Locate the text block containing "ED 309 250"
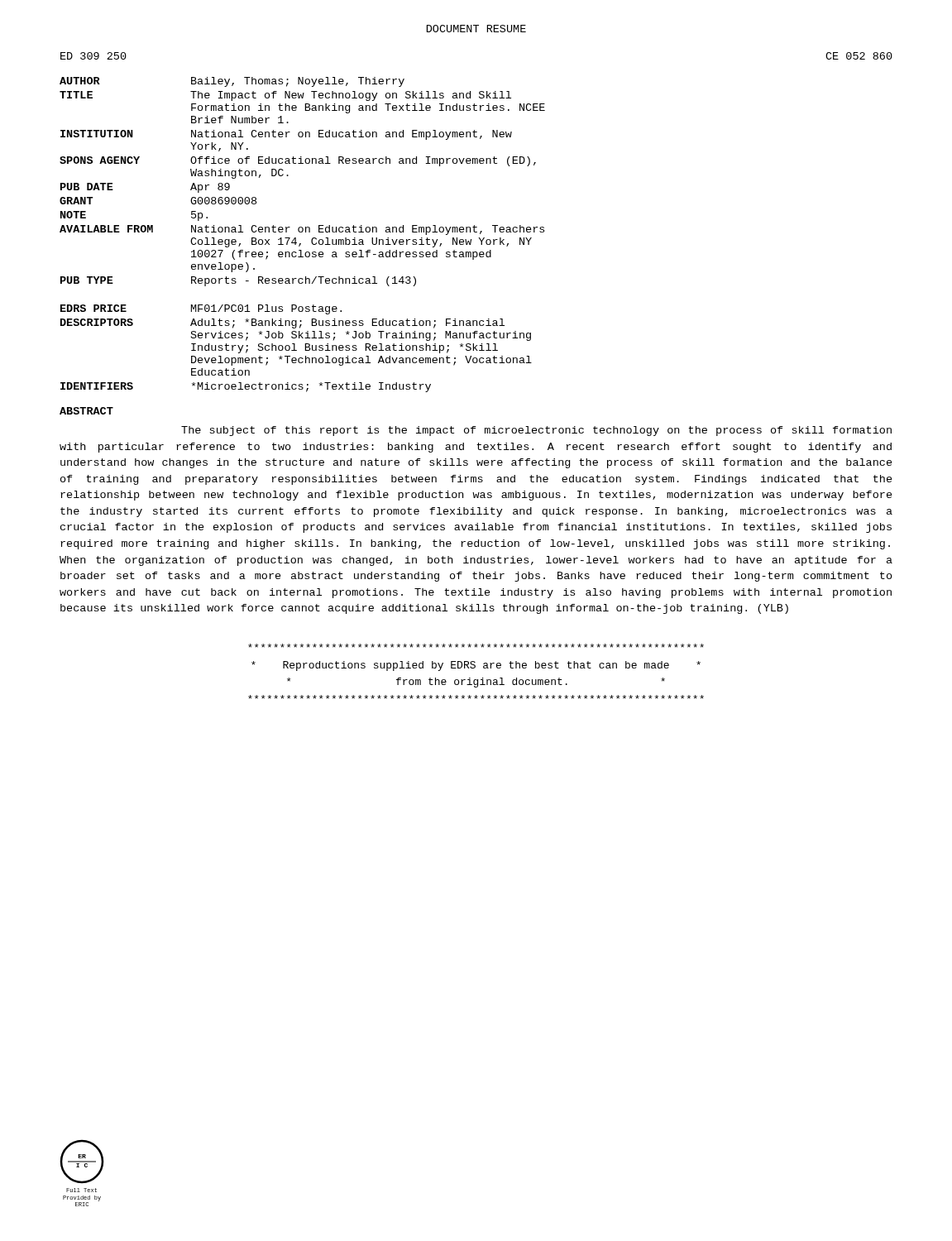 click(97, 56)
